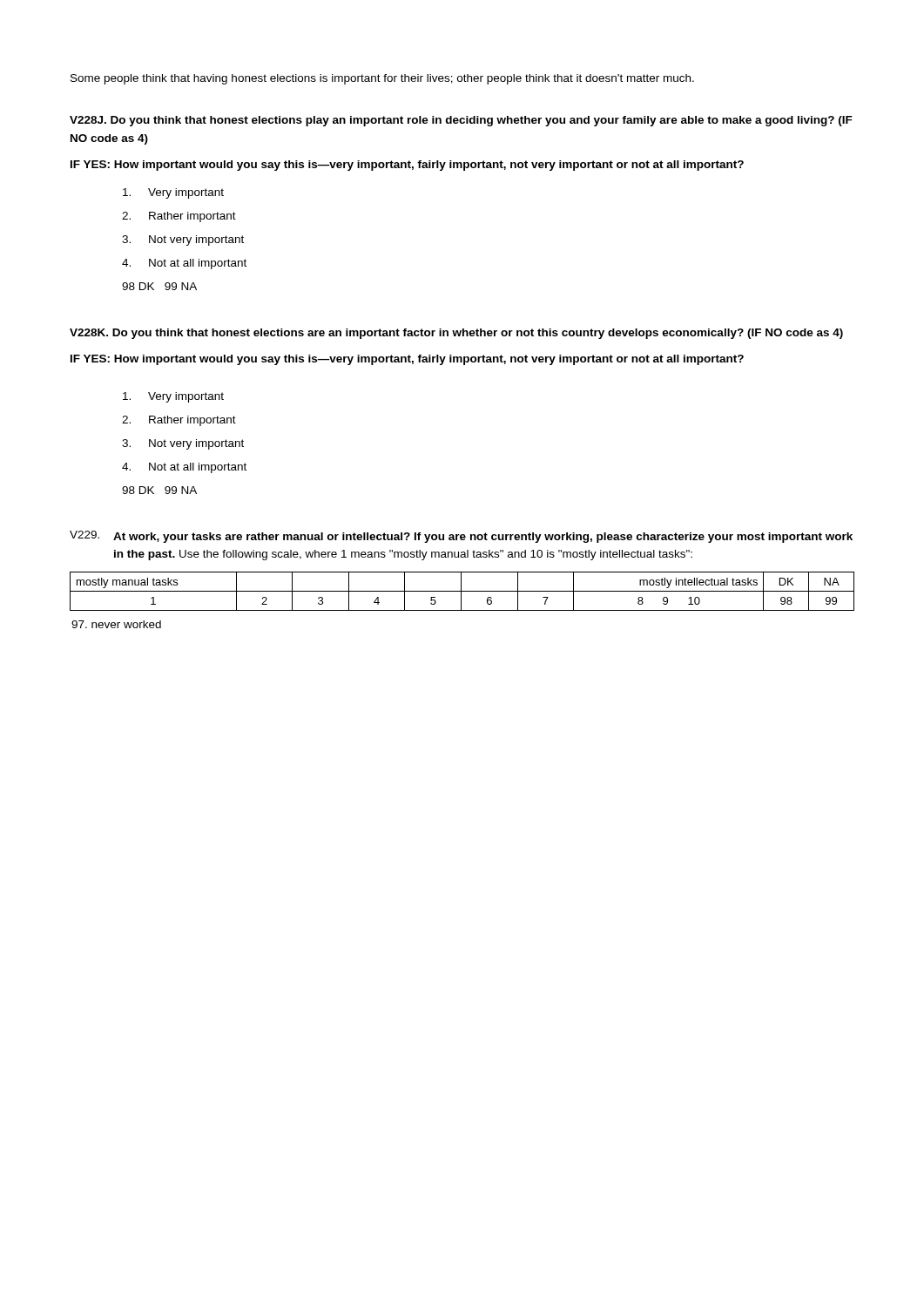Image resolution: width=924 pixels, height=1307 pixels.
Task: Where is the passage that starts "V228J. Do you think"?
Action: tap(461, 129)
